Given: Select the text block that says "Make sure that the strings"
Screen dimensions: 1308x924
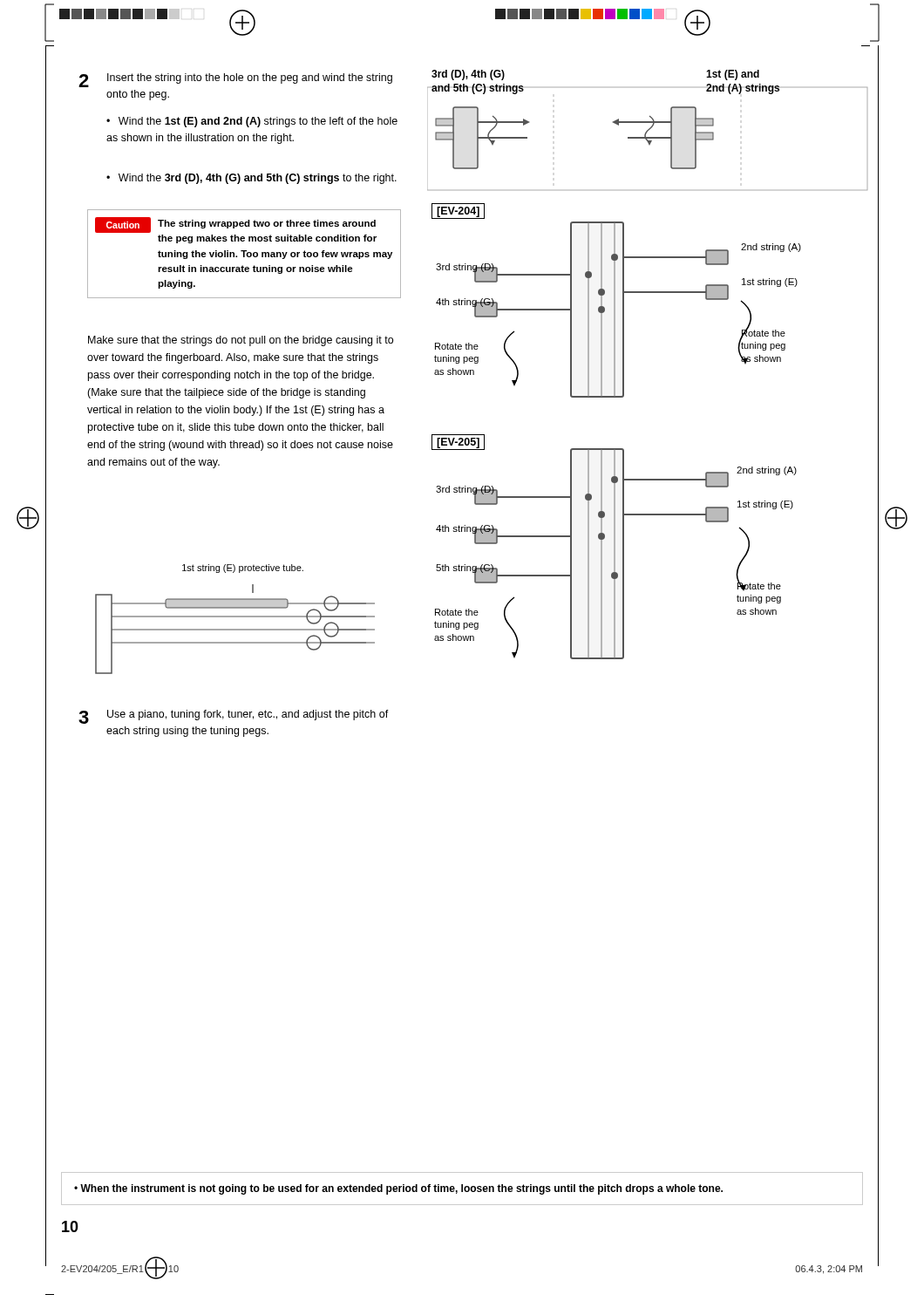Looking at the screenshot, I should point(240,401).
